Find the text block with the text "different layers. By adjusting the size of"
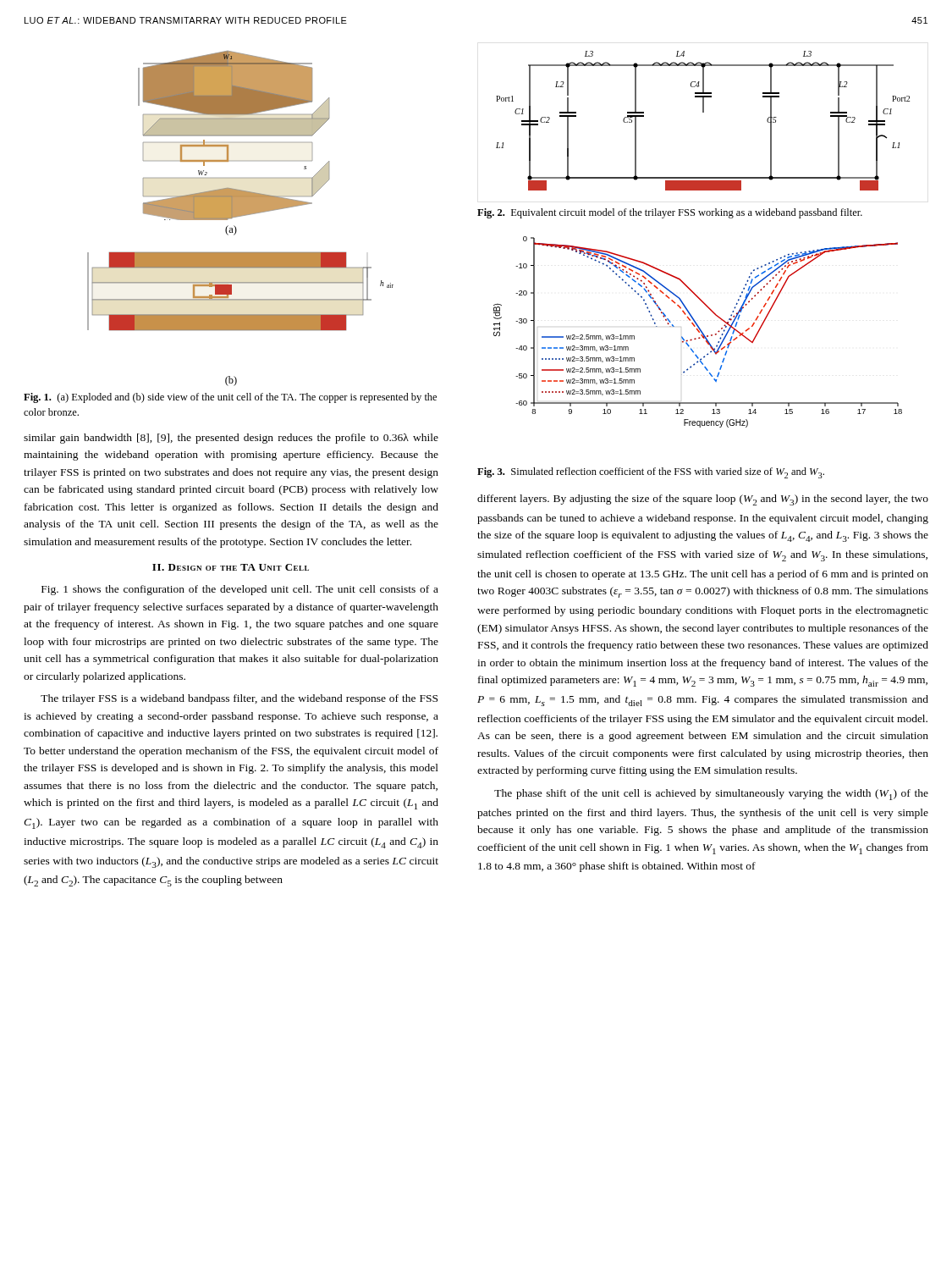Screen dimensions: 1270x952 pyautogui.click(x=703, y=683)
